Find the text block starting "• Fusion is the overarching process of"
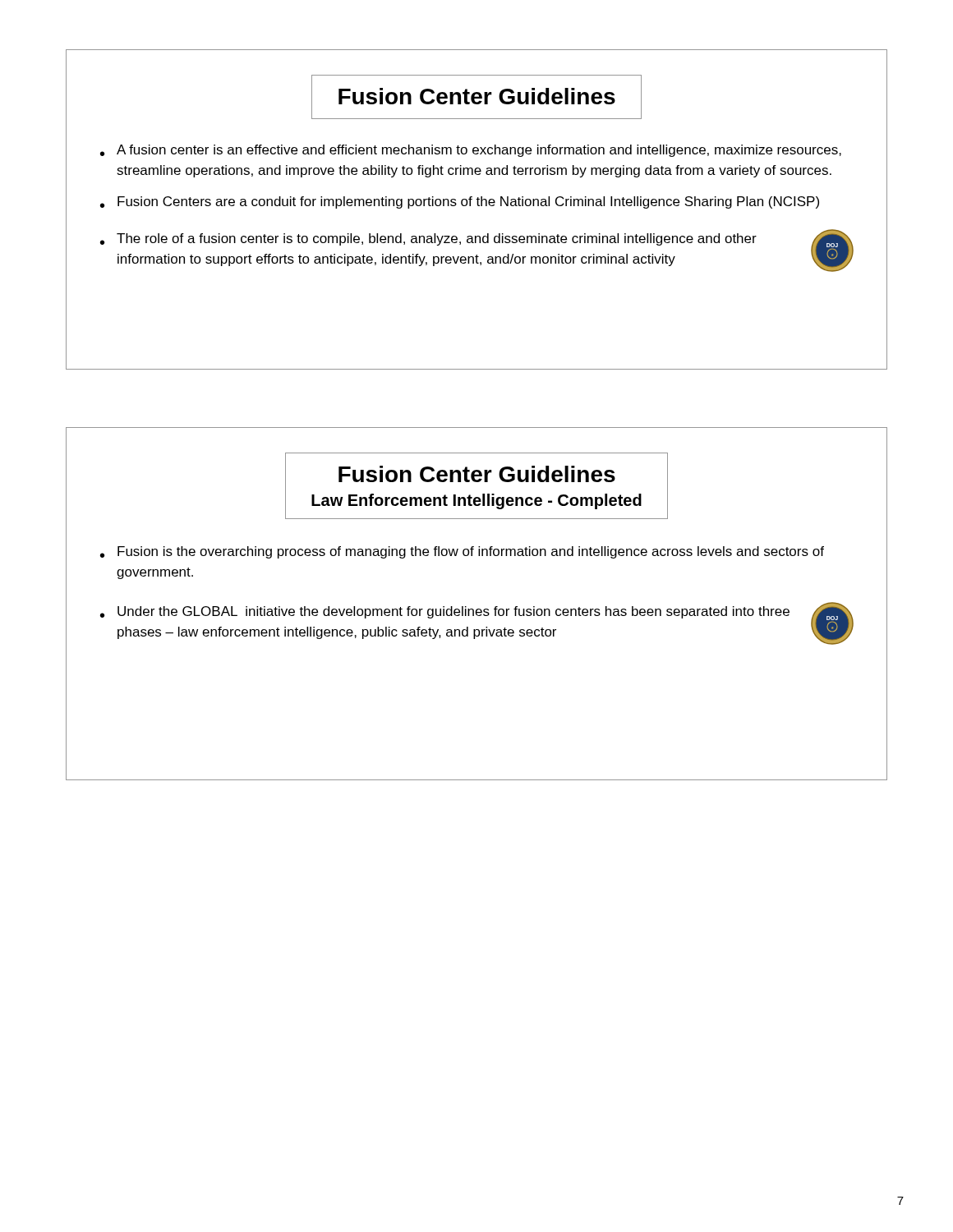This screenshot has width=953, height=1232. click(476, 562)
